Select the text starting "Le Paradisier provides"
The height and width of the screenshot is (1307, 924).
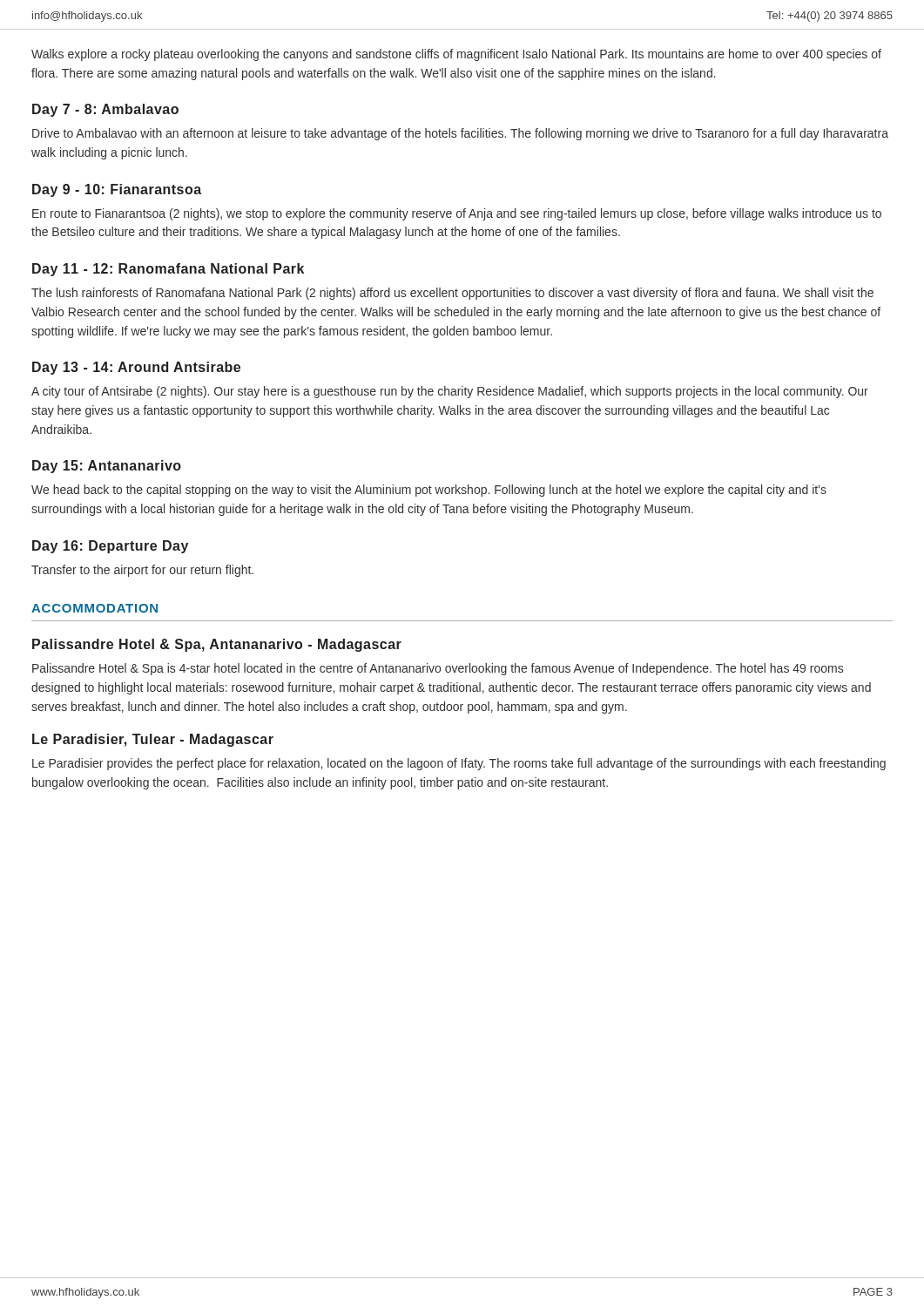pos(459,773)
